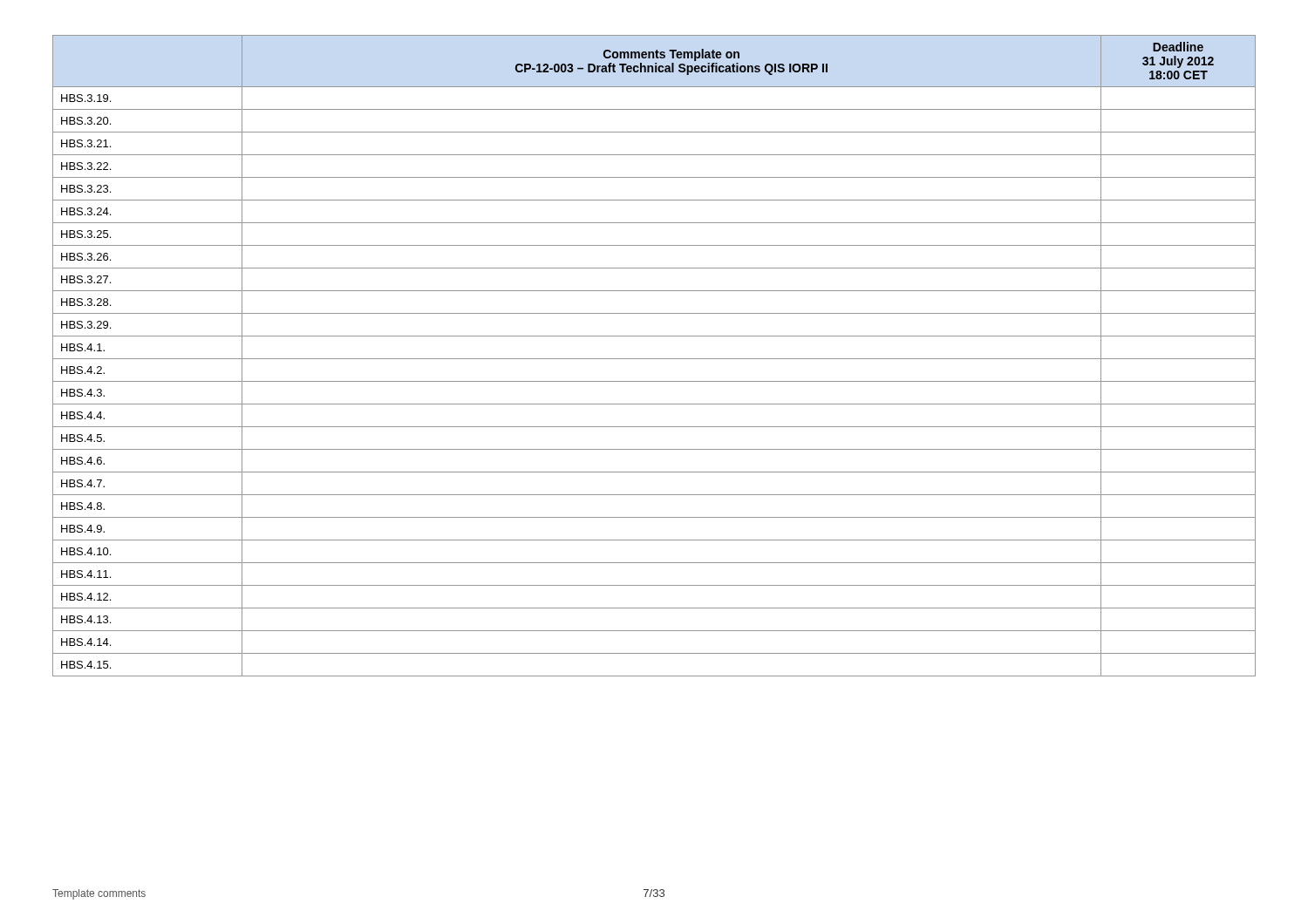This screenshot has width=1308, height=924.
Task: Point to the passage starting "Template comments"
Action: tap(99, 894)
